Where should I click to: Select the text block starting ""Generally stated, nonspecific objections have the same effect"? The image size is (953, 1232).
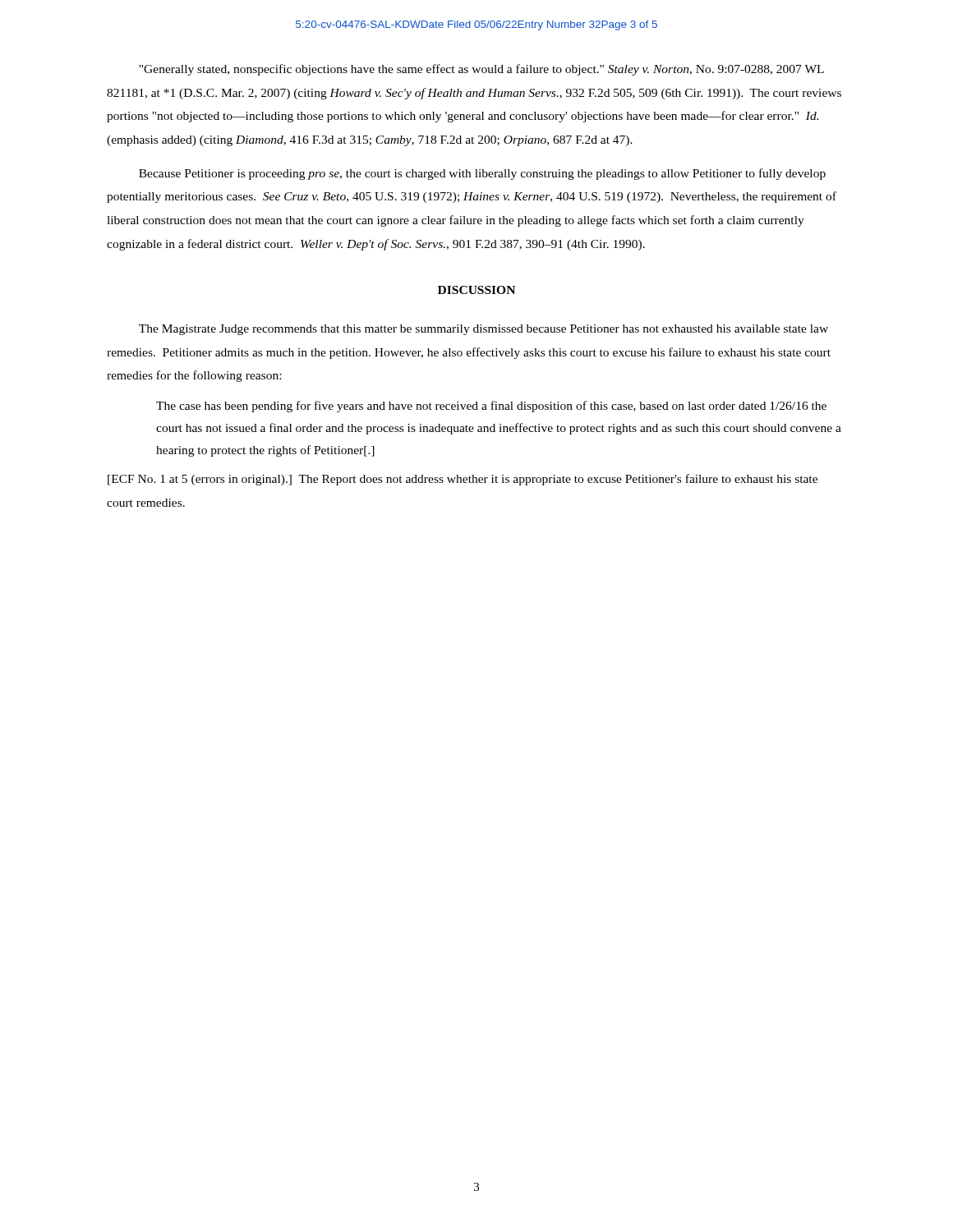click(476, 105)
